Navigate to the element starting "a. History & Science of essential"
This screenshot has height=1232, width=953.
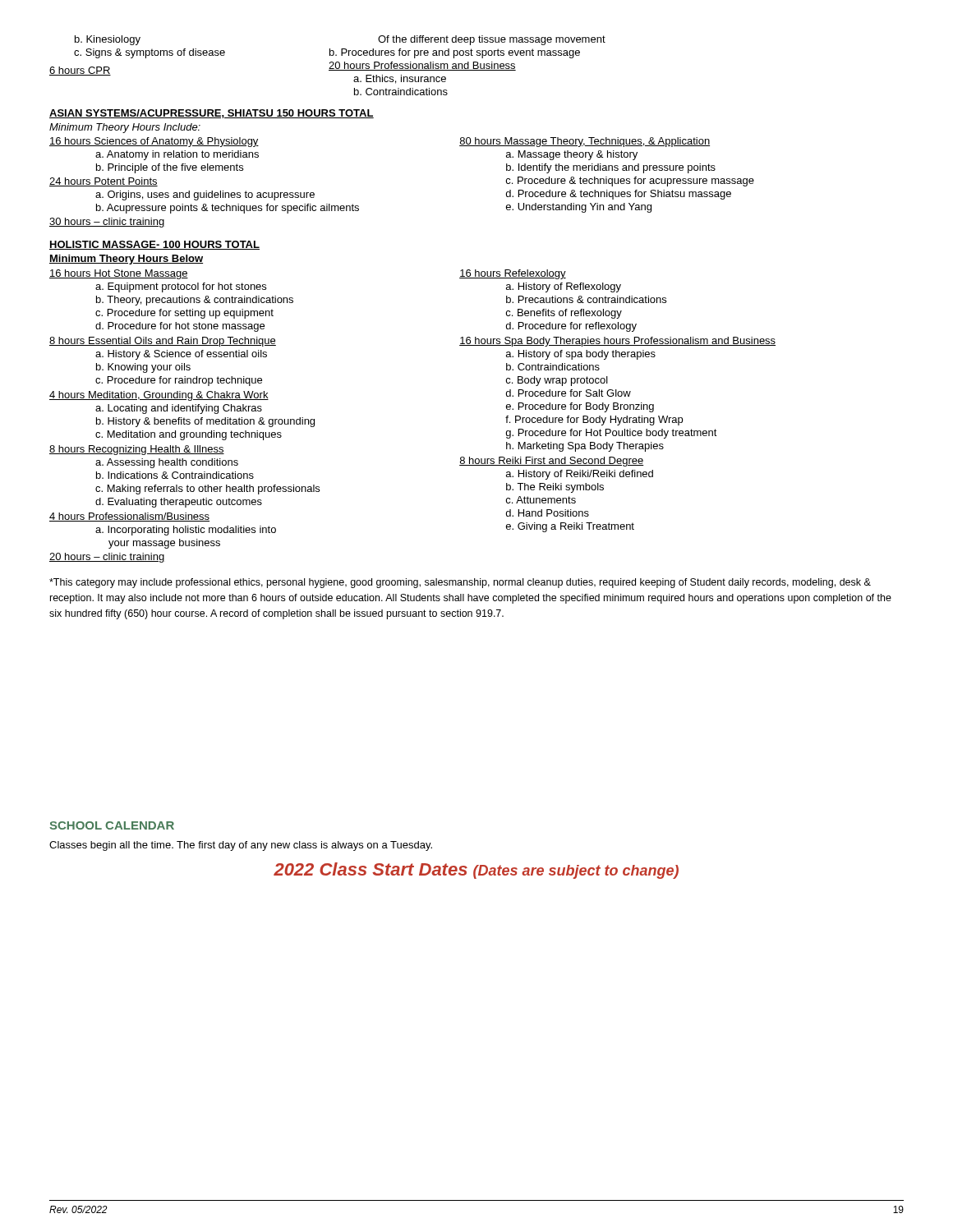[x=181, y=354]
